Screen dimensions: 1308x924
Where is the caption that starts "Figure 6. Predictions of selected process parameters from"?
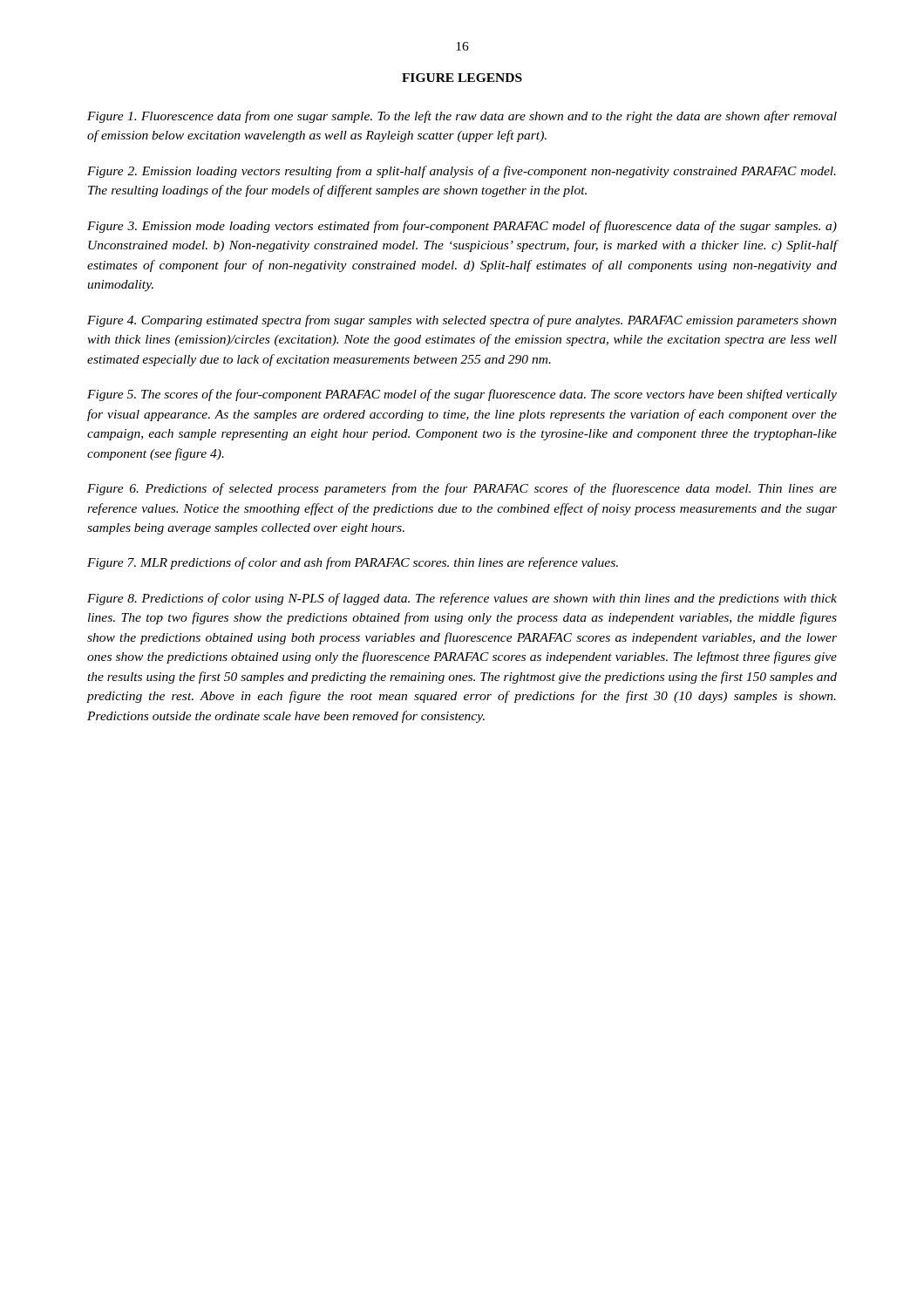pos(462,508)
